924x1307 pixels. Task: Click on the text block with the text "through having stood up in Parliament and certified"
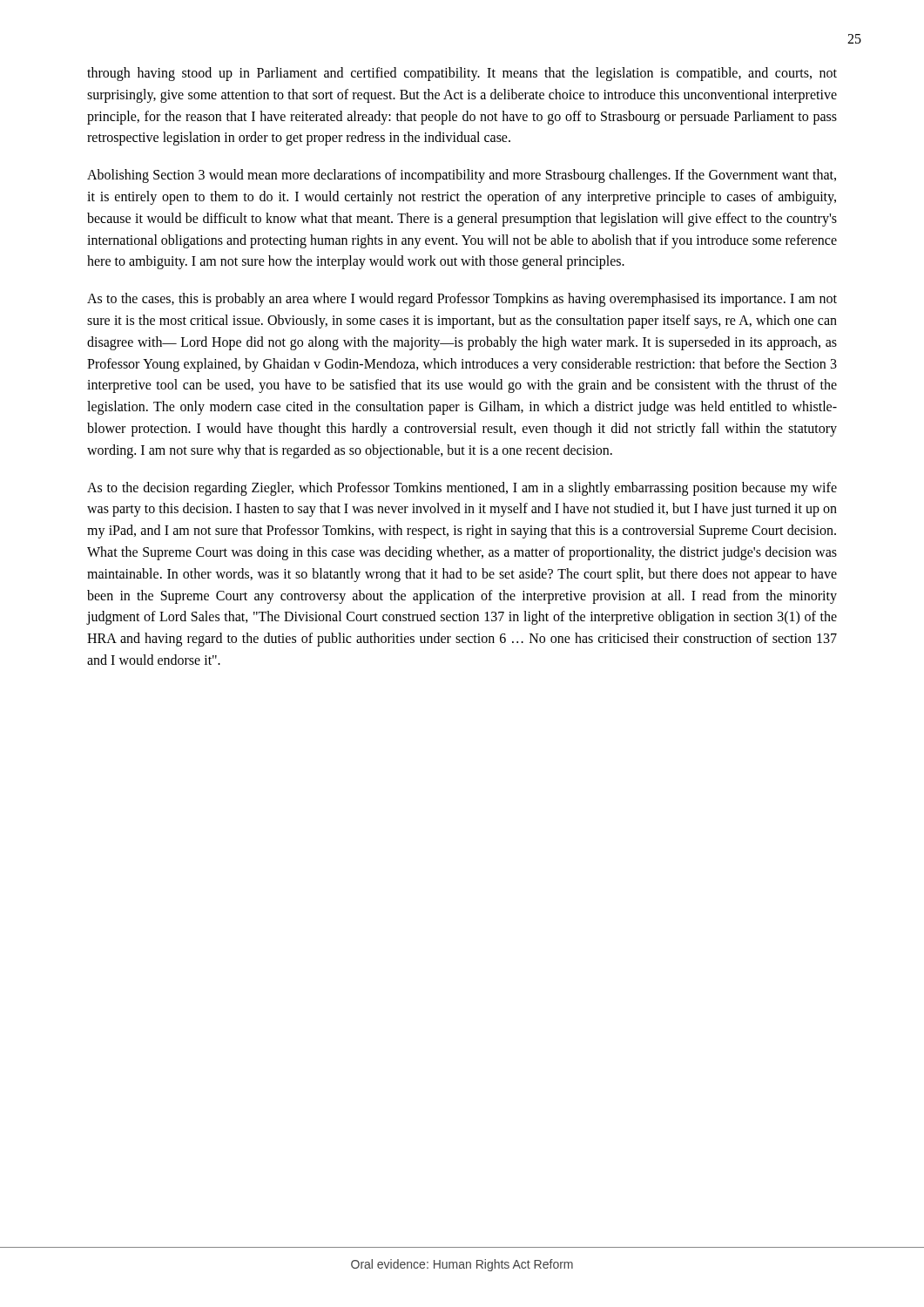pyautogui.click(x=462, y=105)
